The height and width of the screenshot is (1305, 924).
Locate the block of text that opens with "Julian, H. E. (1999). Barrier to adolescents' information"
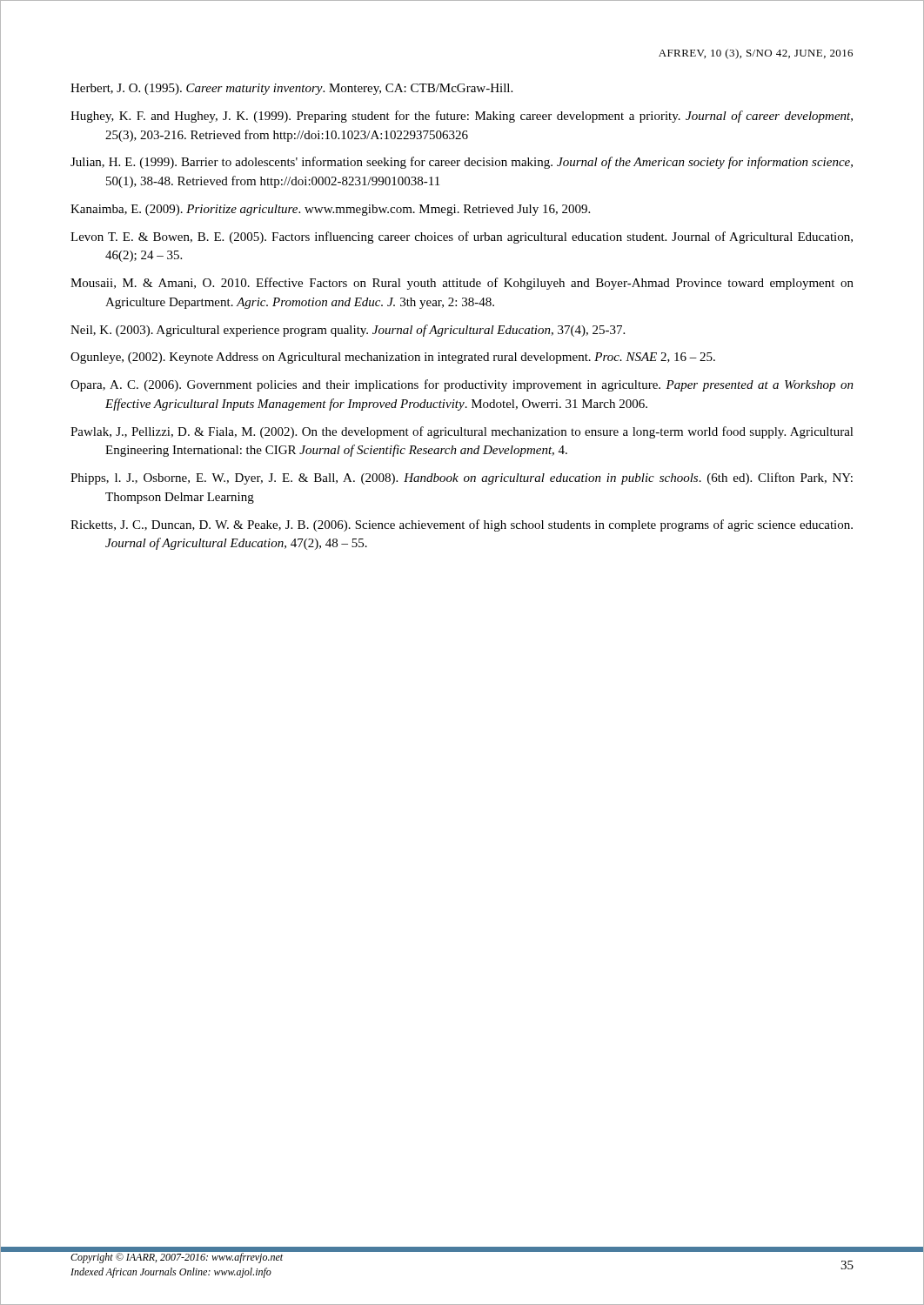coord(462,171)
